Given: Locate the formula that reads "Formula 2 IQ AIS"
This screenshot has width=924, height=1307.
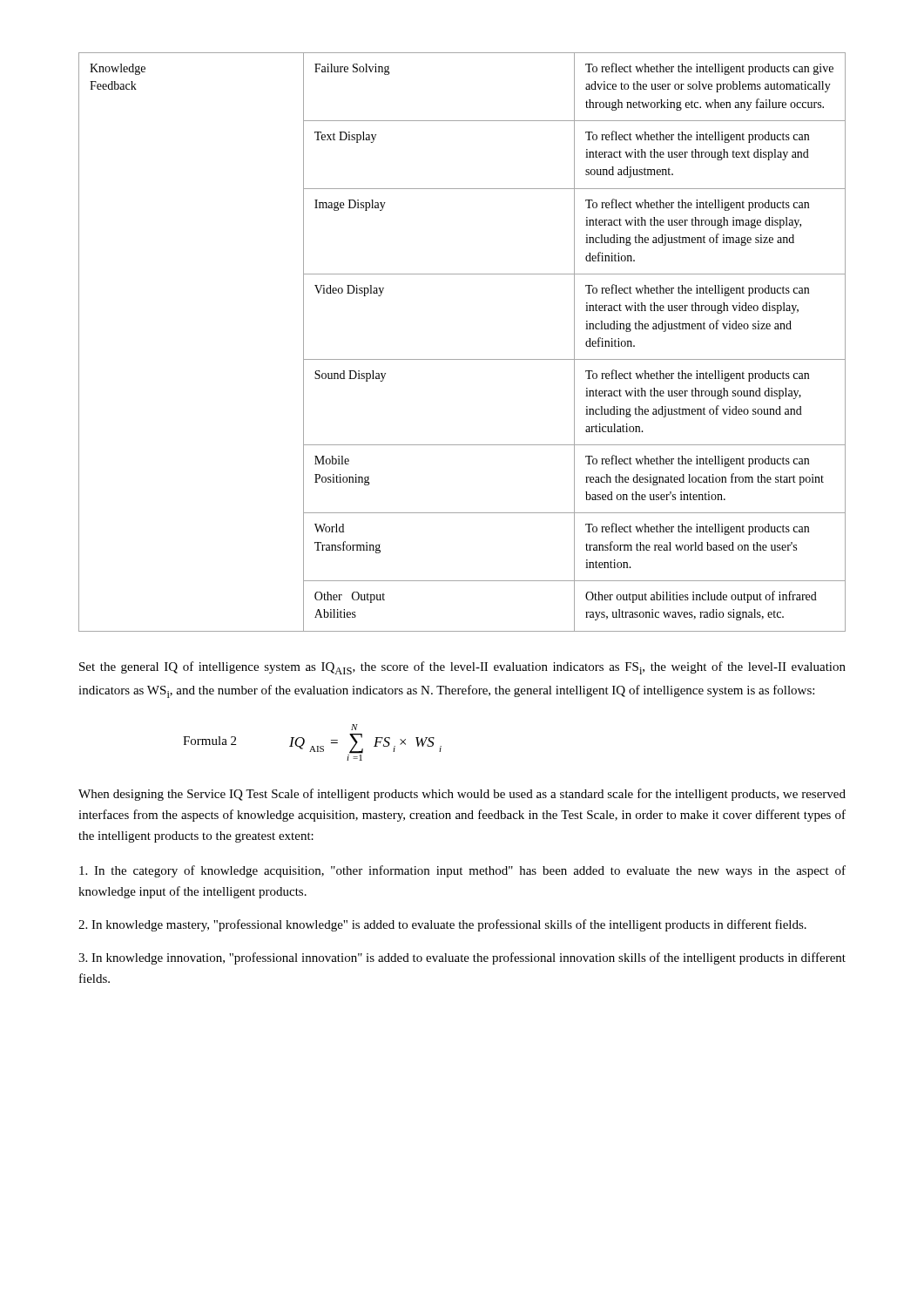Looking at the screenshot, I should click(x=319, y=741).
